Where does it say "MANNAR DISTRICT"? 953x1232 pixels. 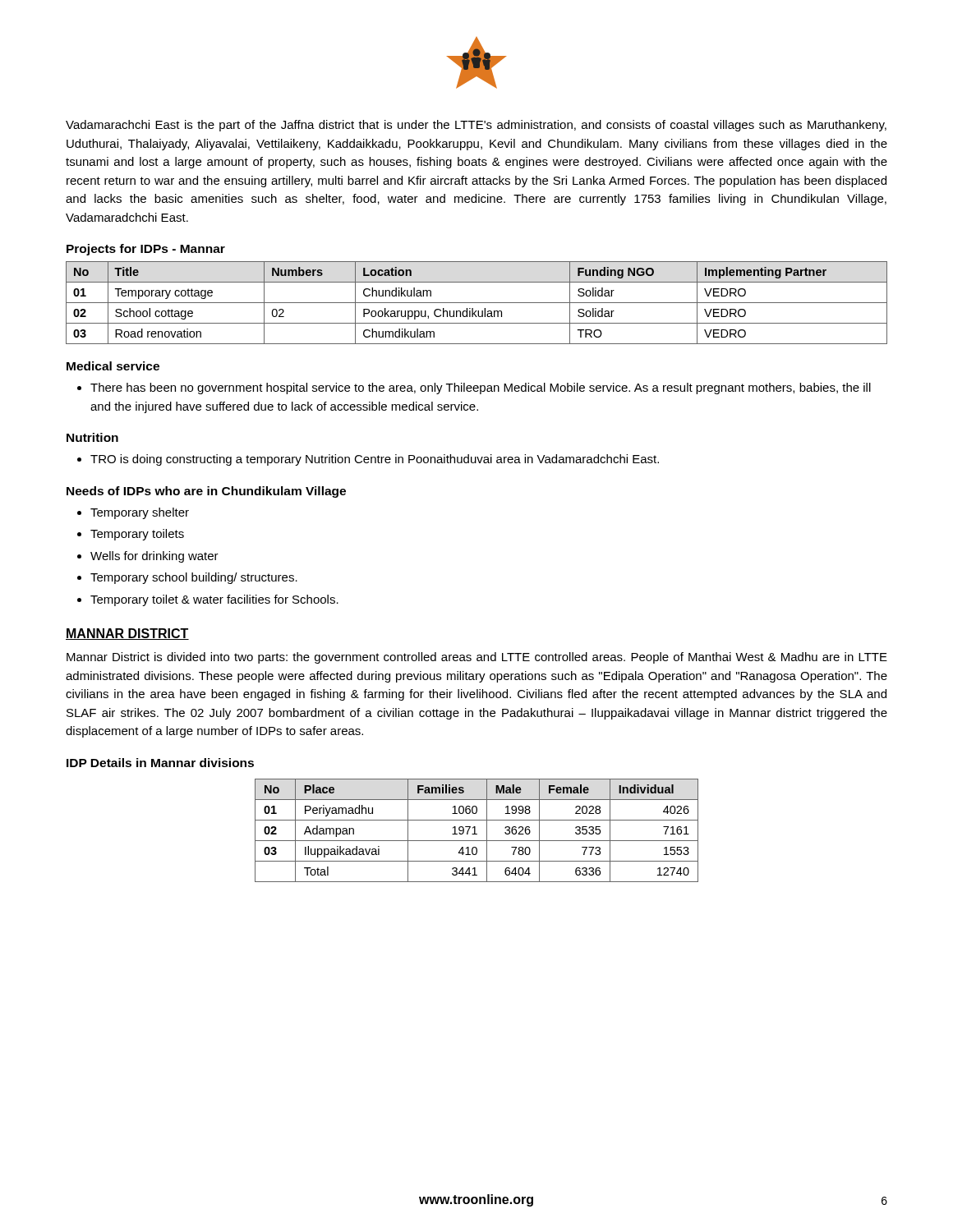[x=127, y=634]
